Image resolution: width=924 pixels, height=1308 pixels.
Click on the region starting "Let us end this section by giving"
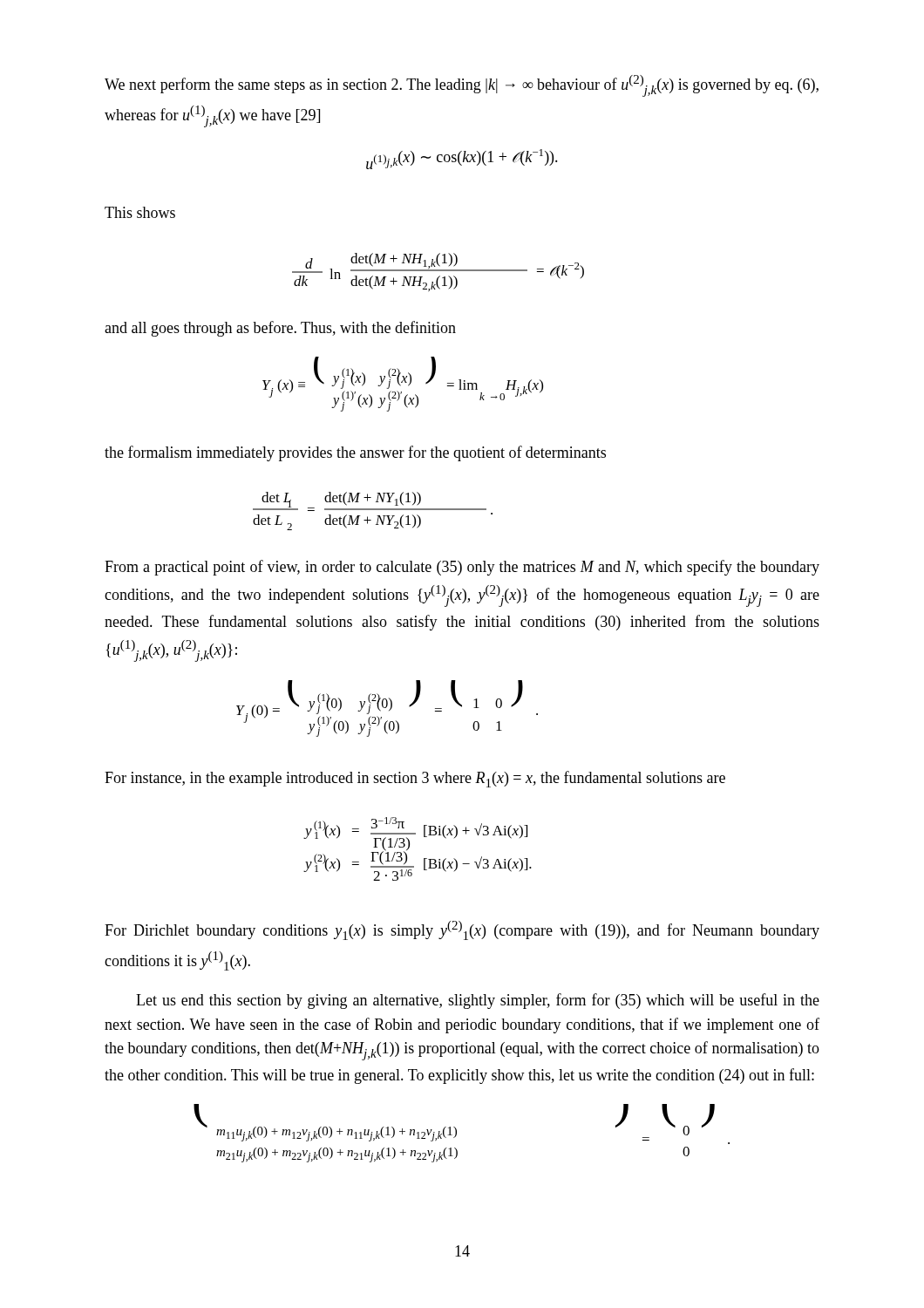[462, 1038]
